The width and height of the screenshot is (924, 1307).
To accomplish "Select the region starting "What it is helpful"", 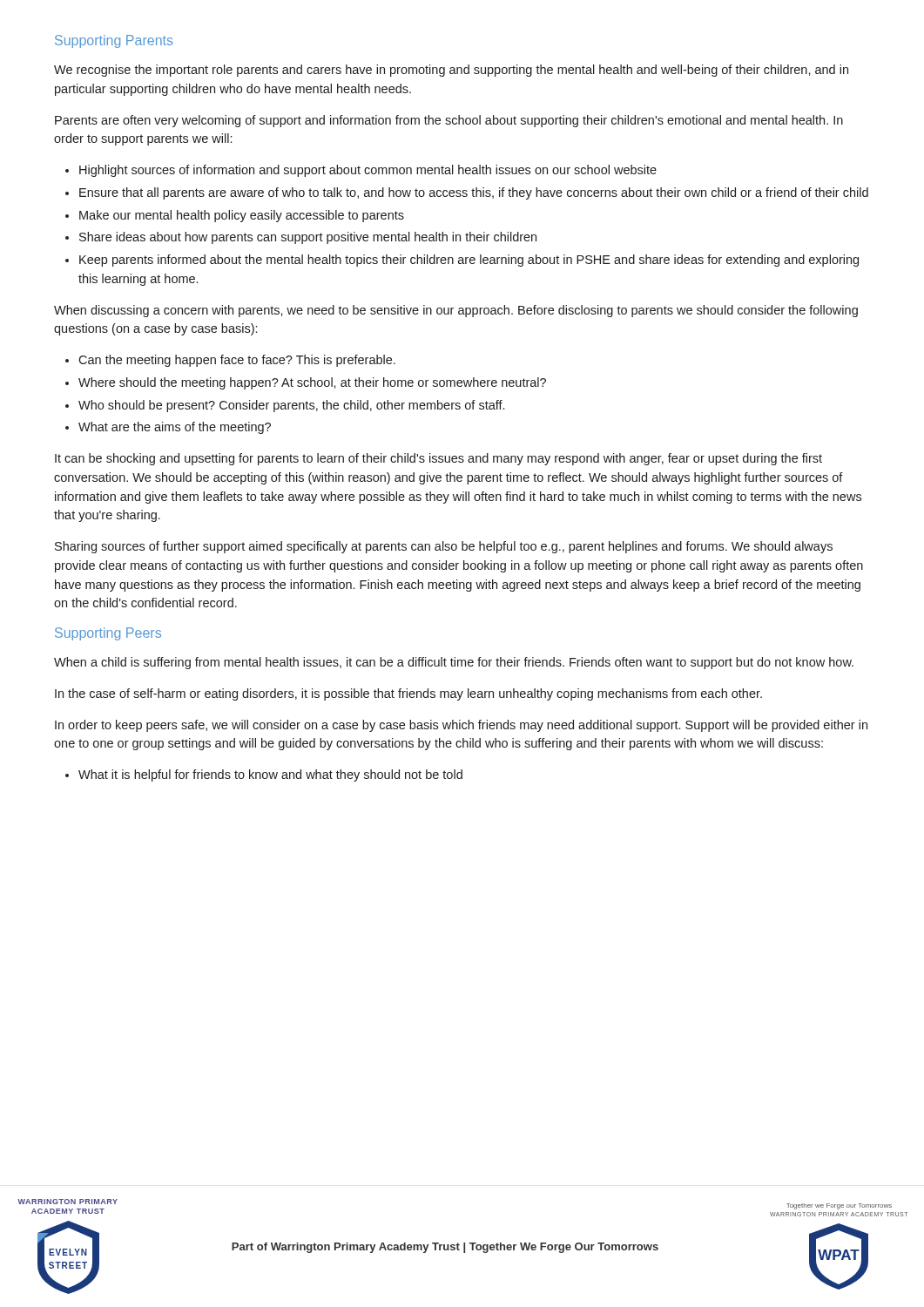I will [x=462, y=775].
